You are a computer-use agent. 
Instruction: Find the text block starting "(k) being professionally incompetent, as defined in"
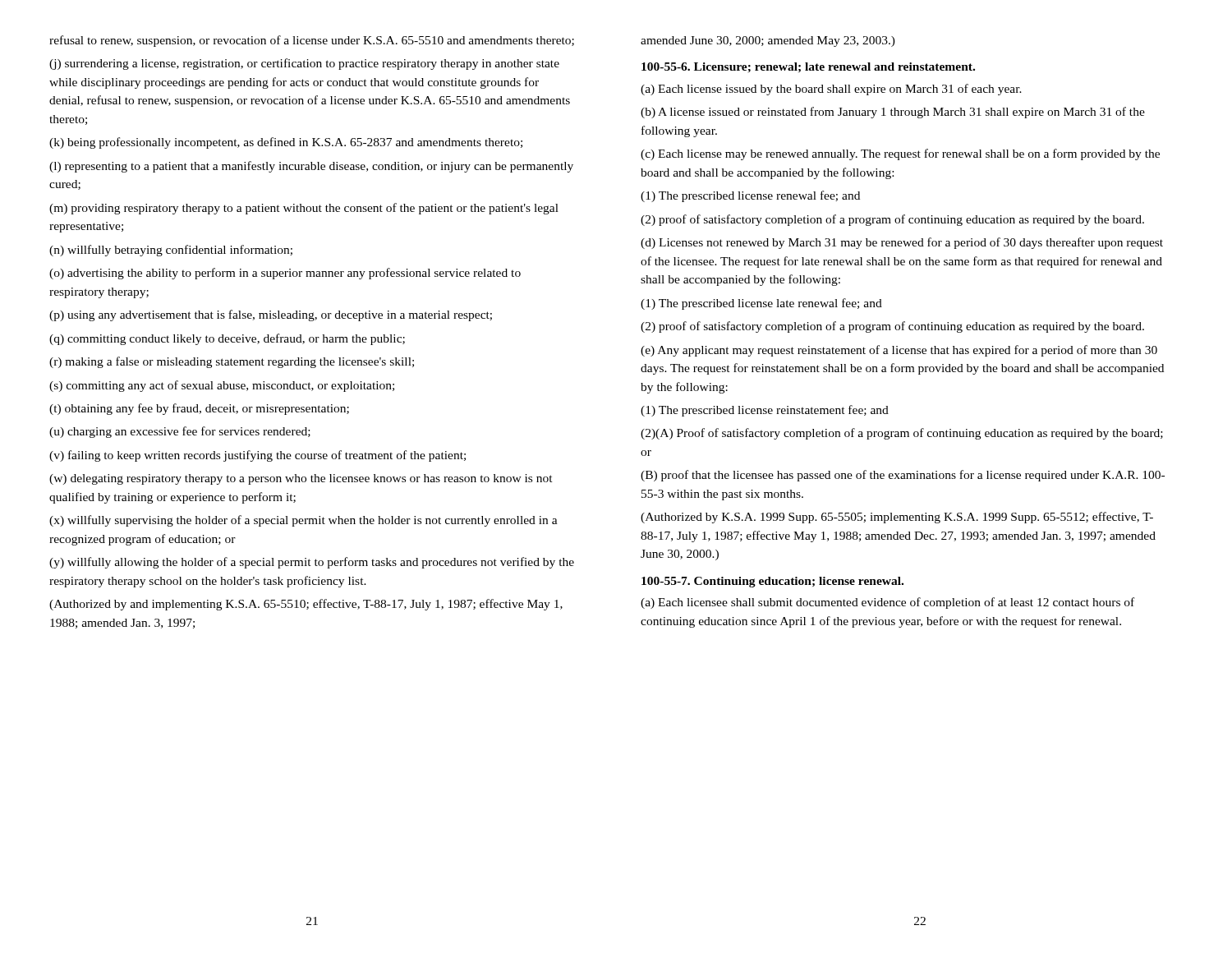point(312,143)
